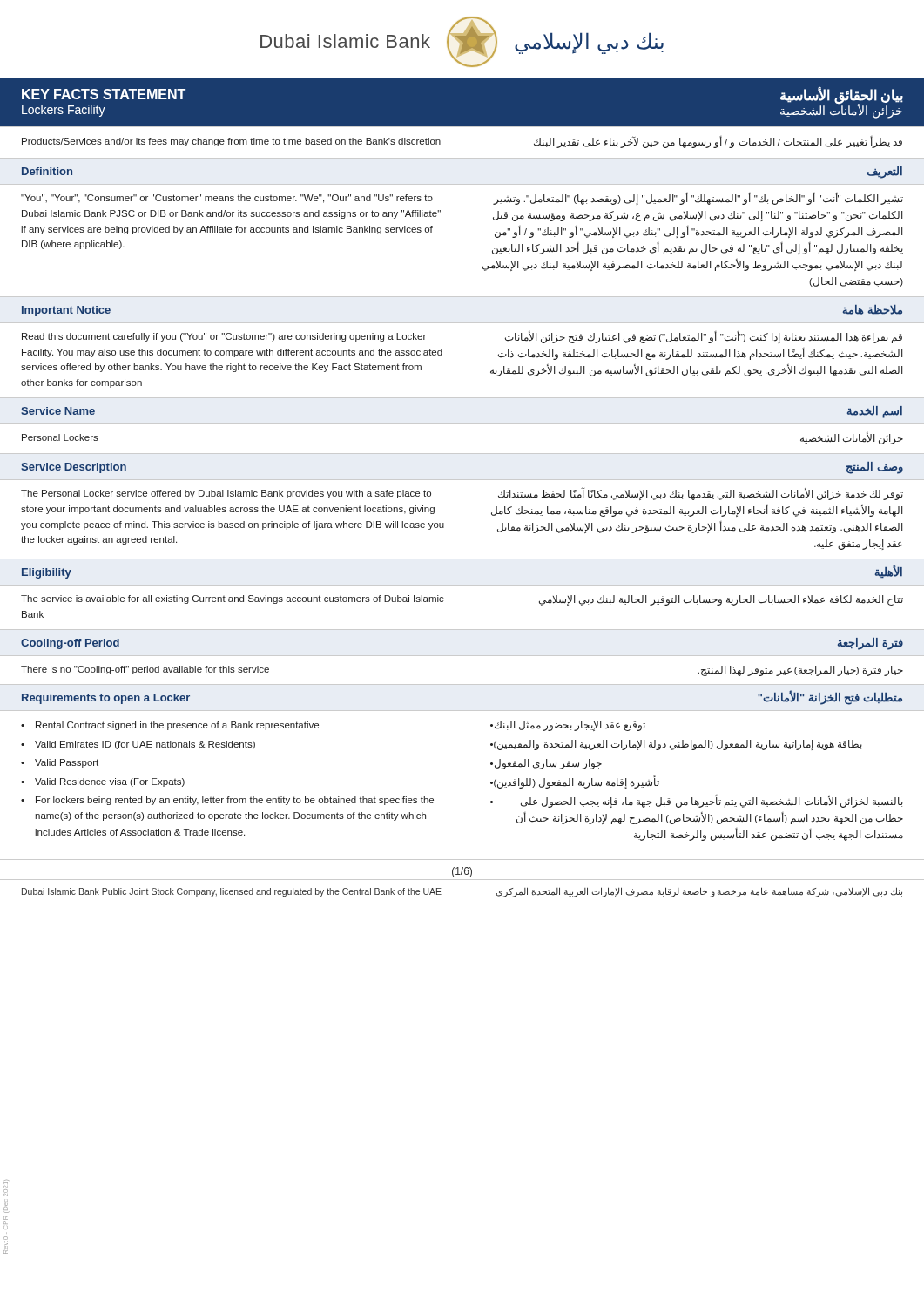Select the section header that reads "Important Notice"
Screen dimensions: 1307x924
pyautogui.click(x=66, y=310)
